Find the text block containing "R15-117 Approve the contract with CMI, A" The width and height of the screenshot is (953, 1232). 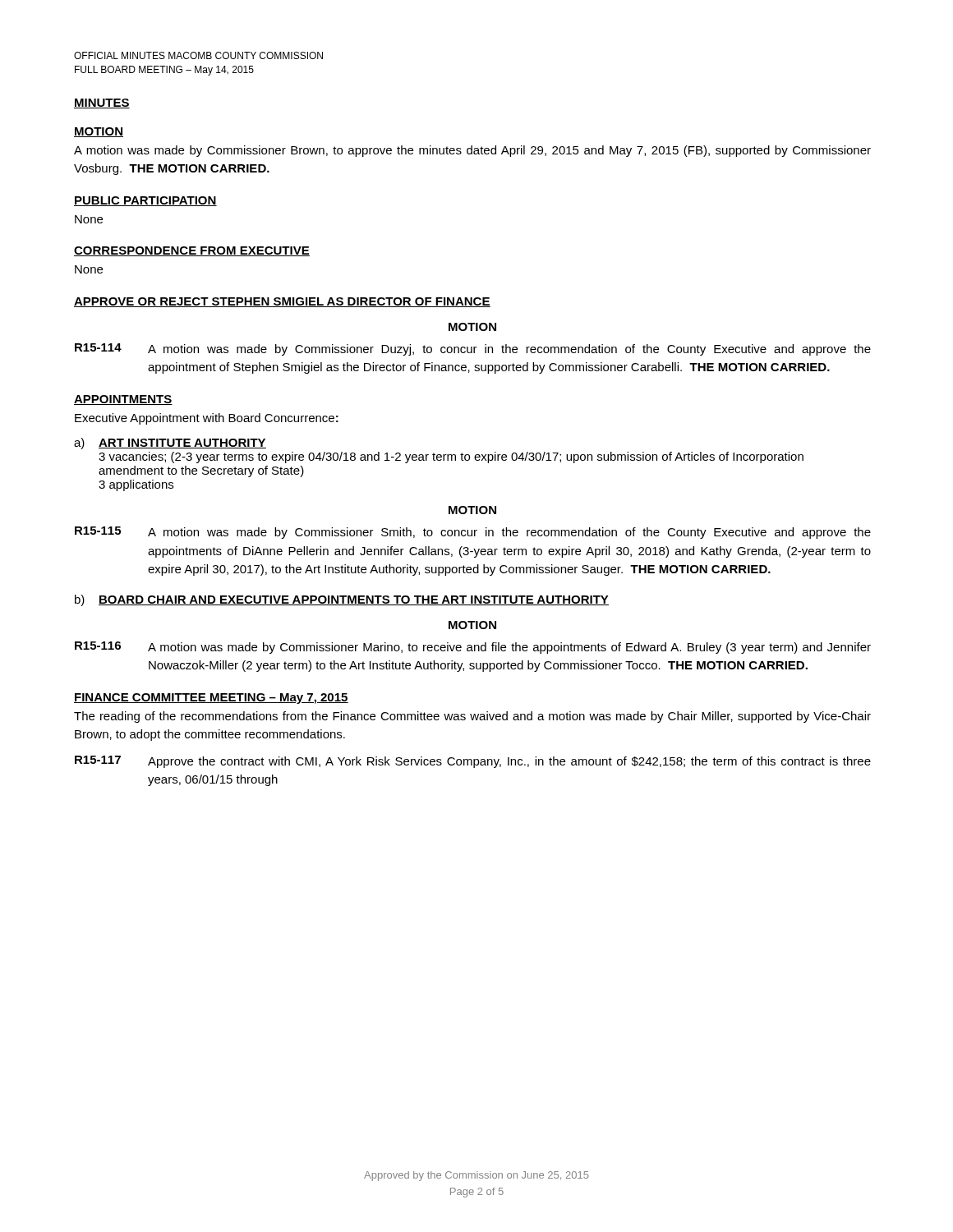pos(472,770)
